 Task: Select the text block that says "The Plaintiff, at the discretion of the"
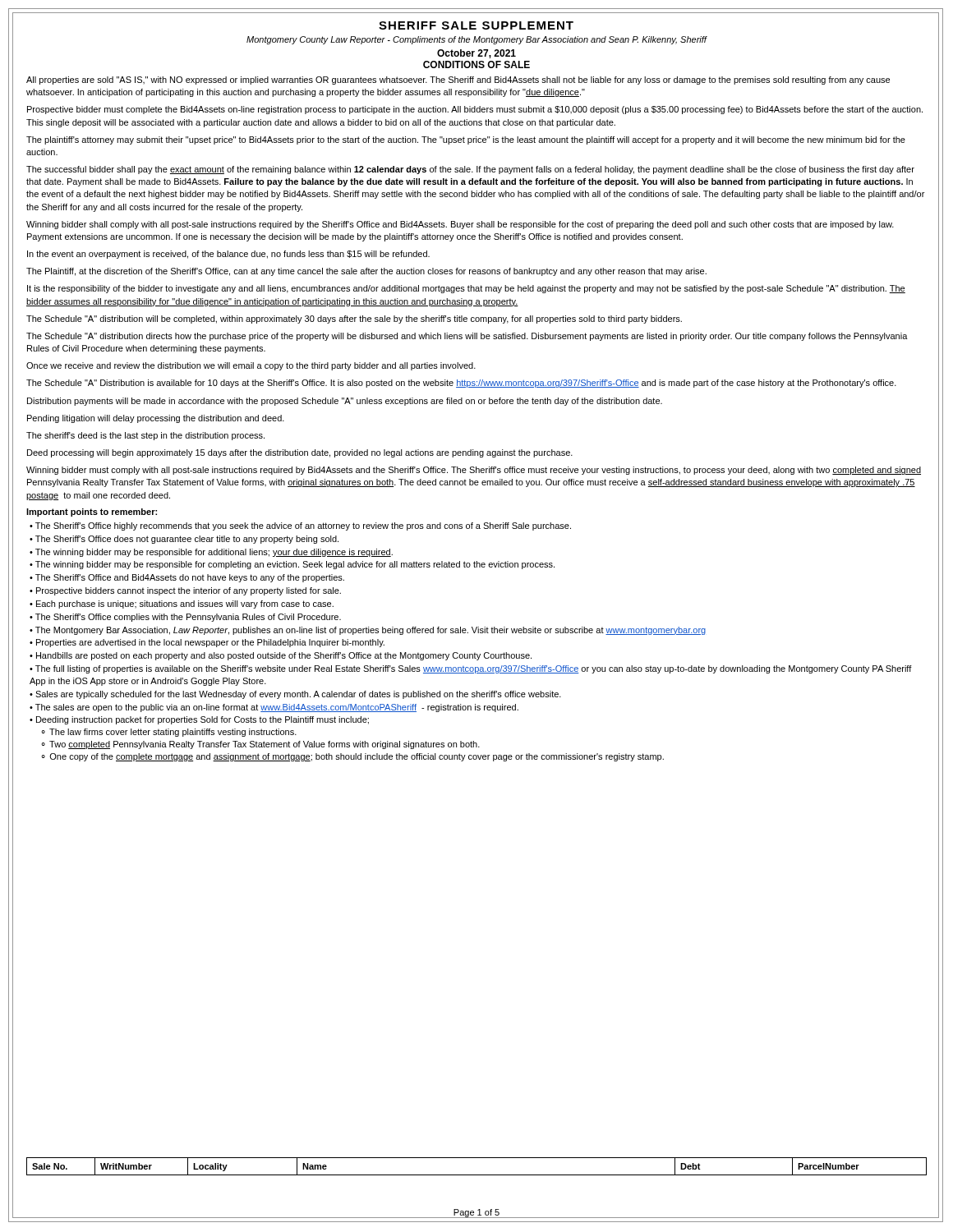click(x=367, y=271)
